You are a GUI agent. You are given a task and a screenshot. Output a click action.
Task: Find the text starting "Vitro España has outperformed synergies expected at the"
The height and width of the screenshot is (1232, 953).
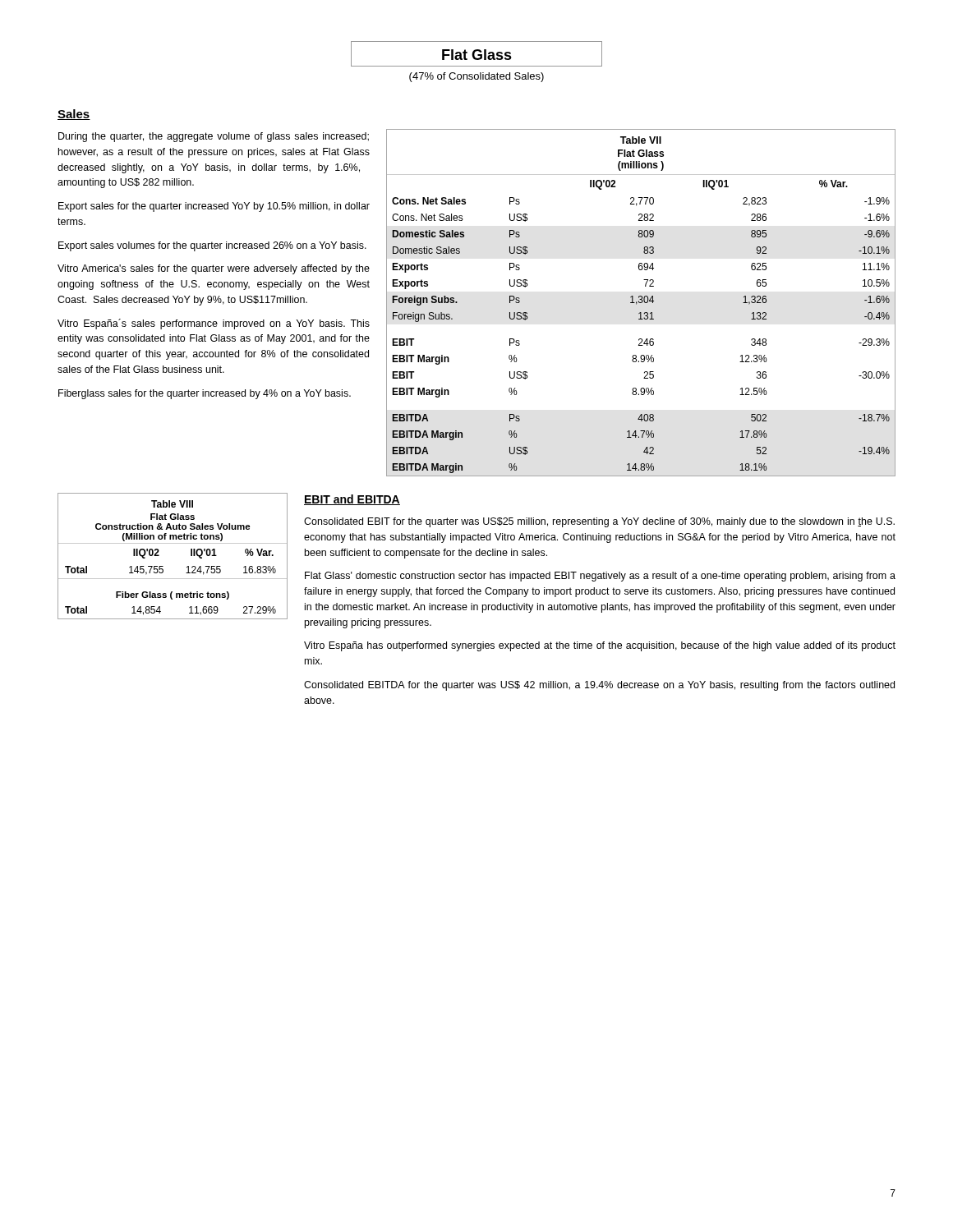(600, 653)
